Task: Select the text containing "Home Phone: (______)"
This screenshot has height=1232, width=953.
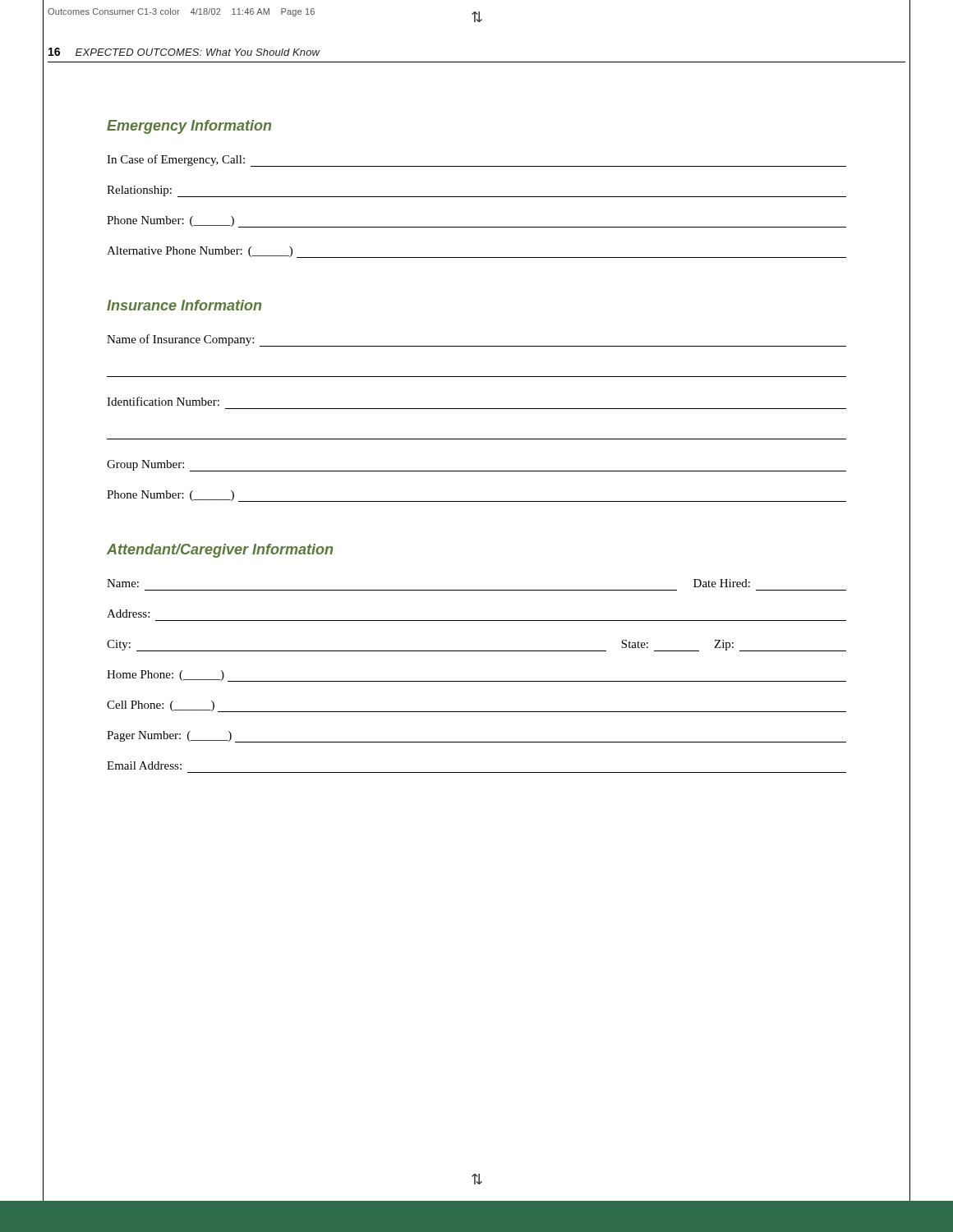Action: coord(476,675)
